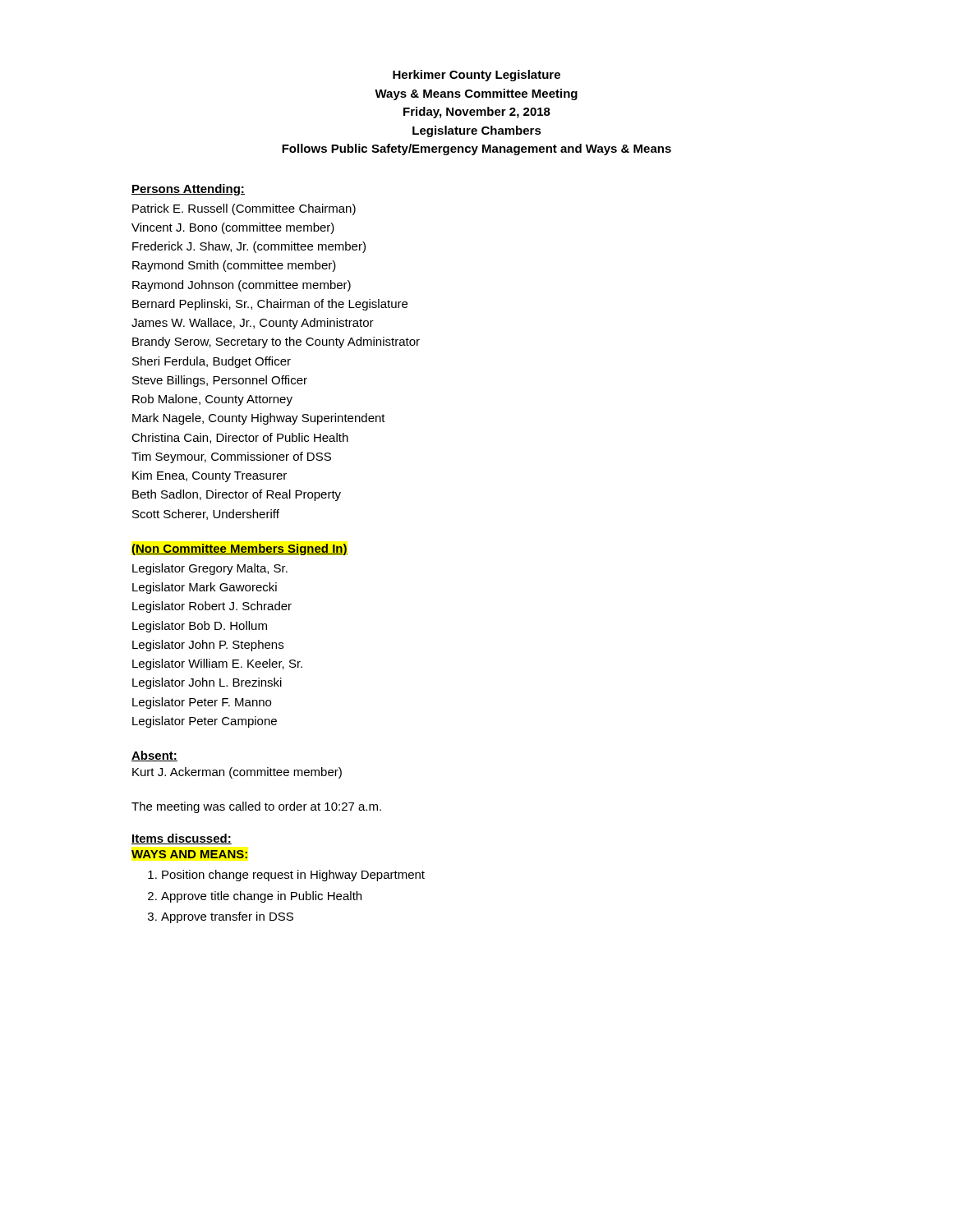Locate the section header with the text "Persons Attending:"
953x1232 pixels.
point(188,188)
